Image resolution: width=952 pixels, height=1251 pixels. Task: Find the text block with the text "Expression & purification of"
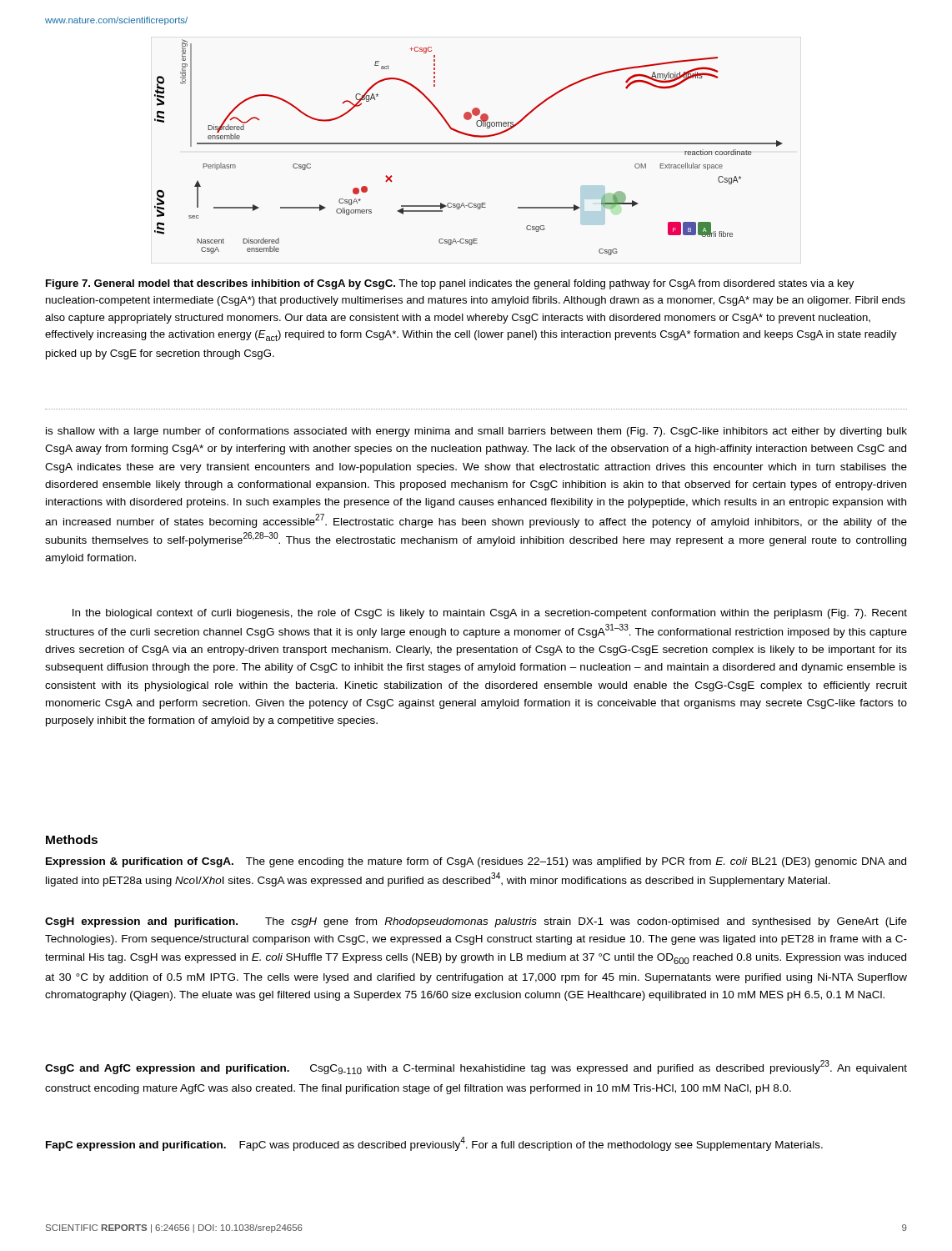(x=476, y=871)
